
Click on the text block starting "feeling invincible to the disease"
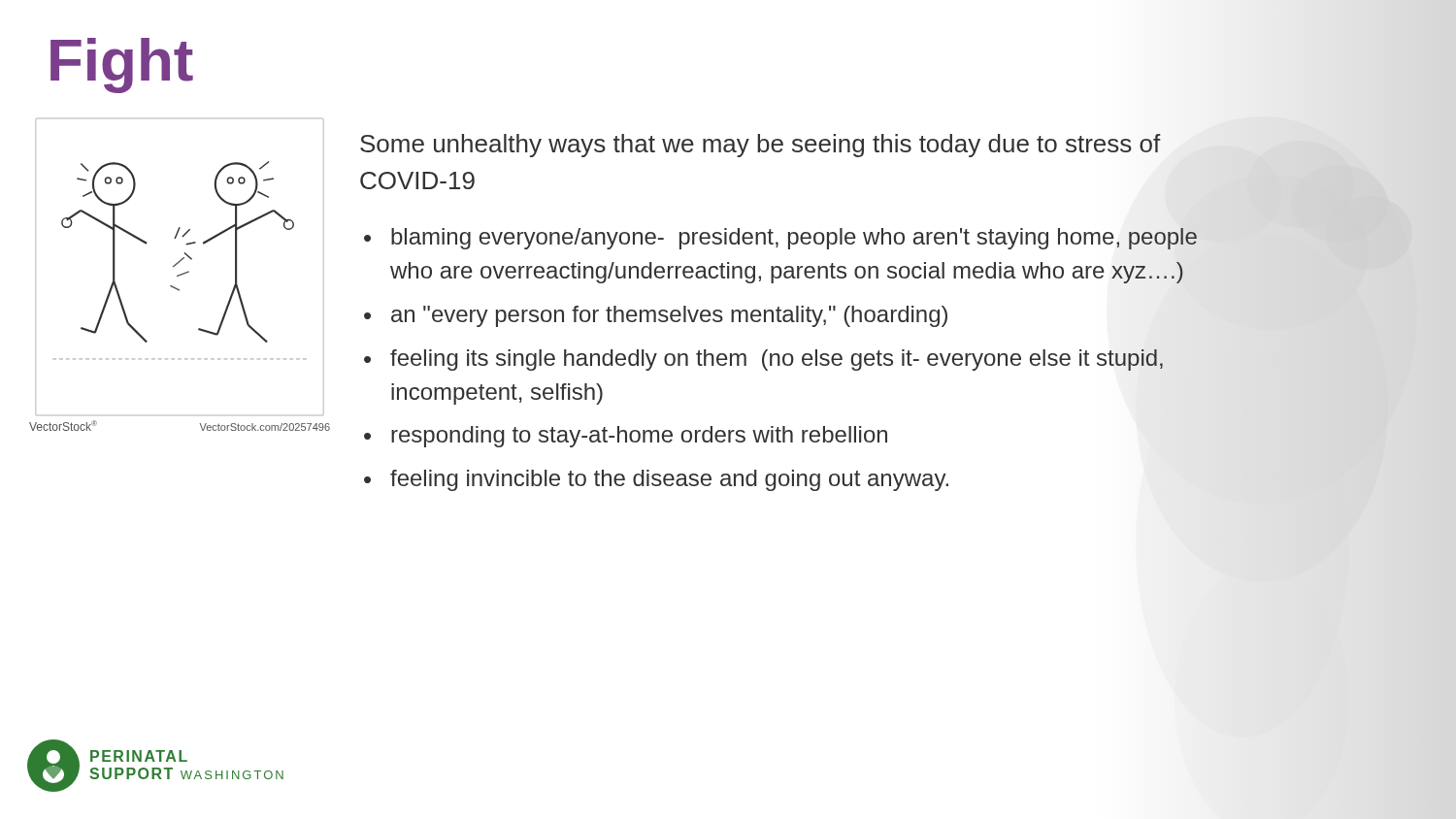click(x=670, y=478)
